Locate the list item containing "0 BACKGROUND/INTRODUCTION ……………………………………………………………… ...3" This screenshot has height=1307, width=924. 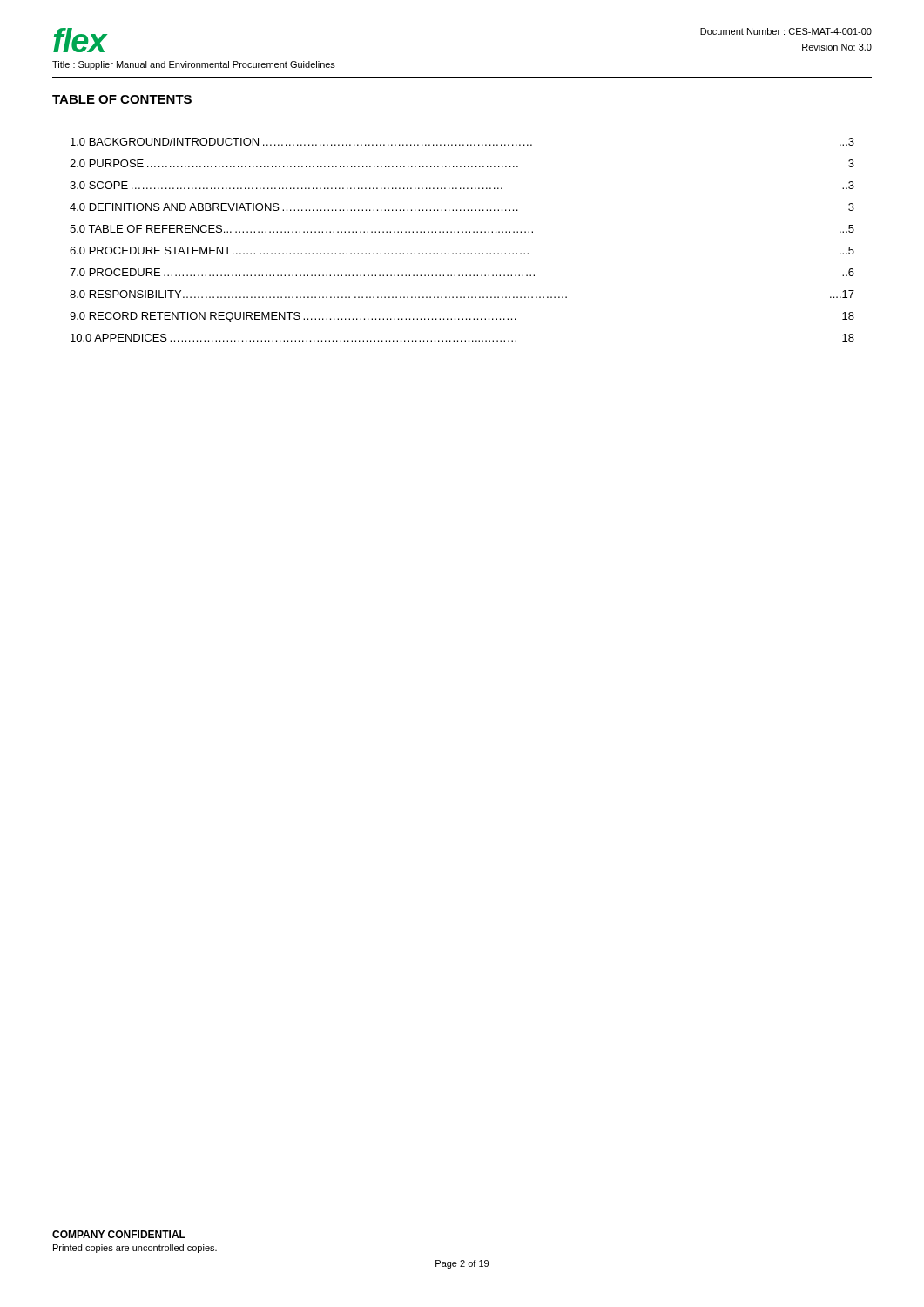pos(462,142)
